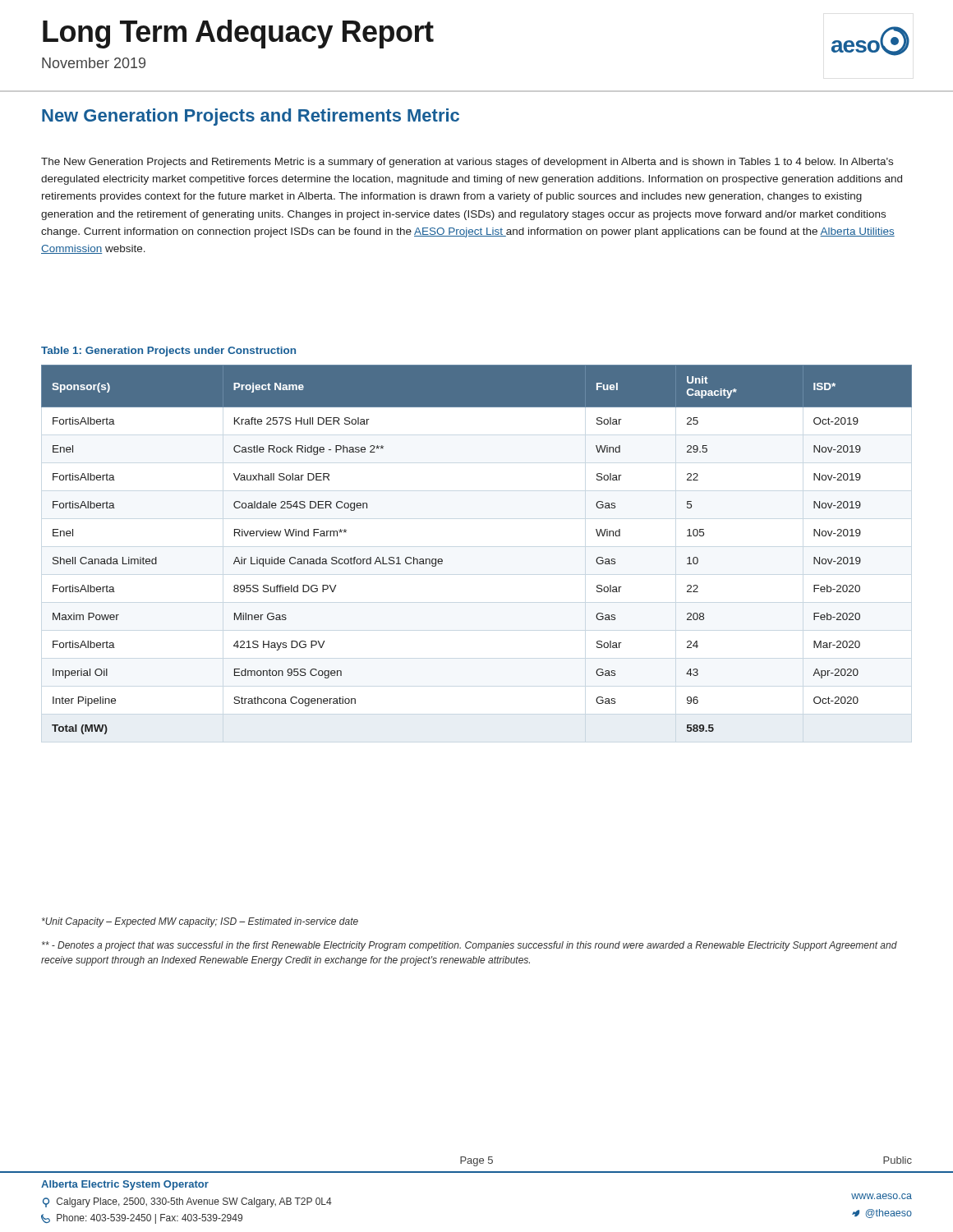Find the section header that says "November 2019"
The image size is (953, 1232).
pos(94,63)
